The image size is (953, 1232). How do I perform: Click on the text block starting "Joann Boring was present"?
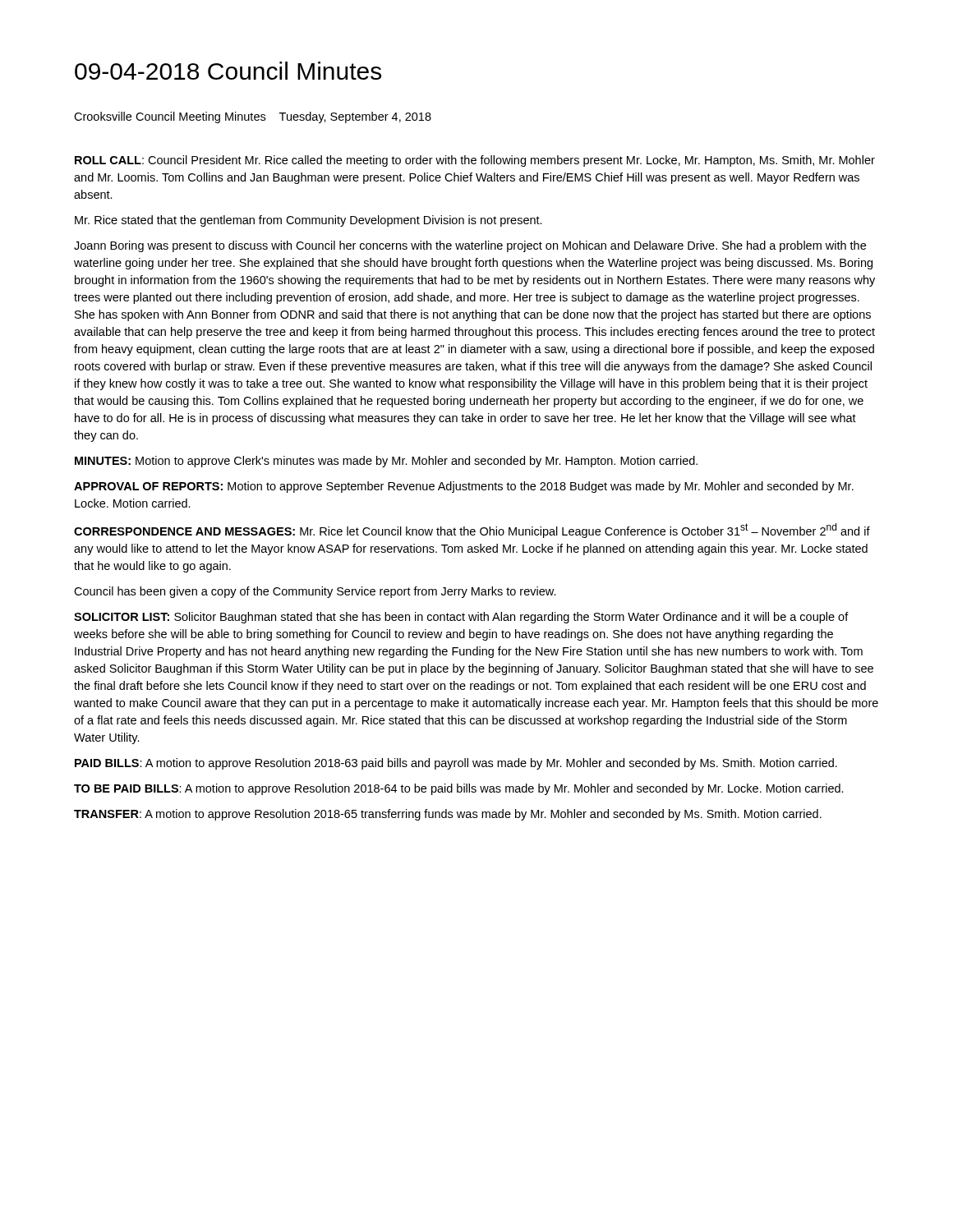point(475,341)
